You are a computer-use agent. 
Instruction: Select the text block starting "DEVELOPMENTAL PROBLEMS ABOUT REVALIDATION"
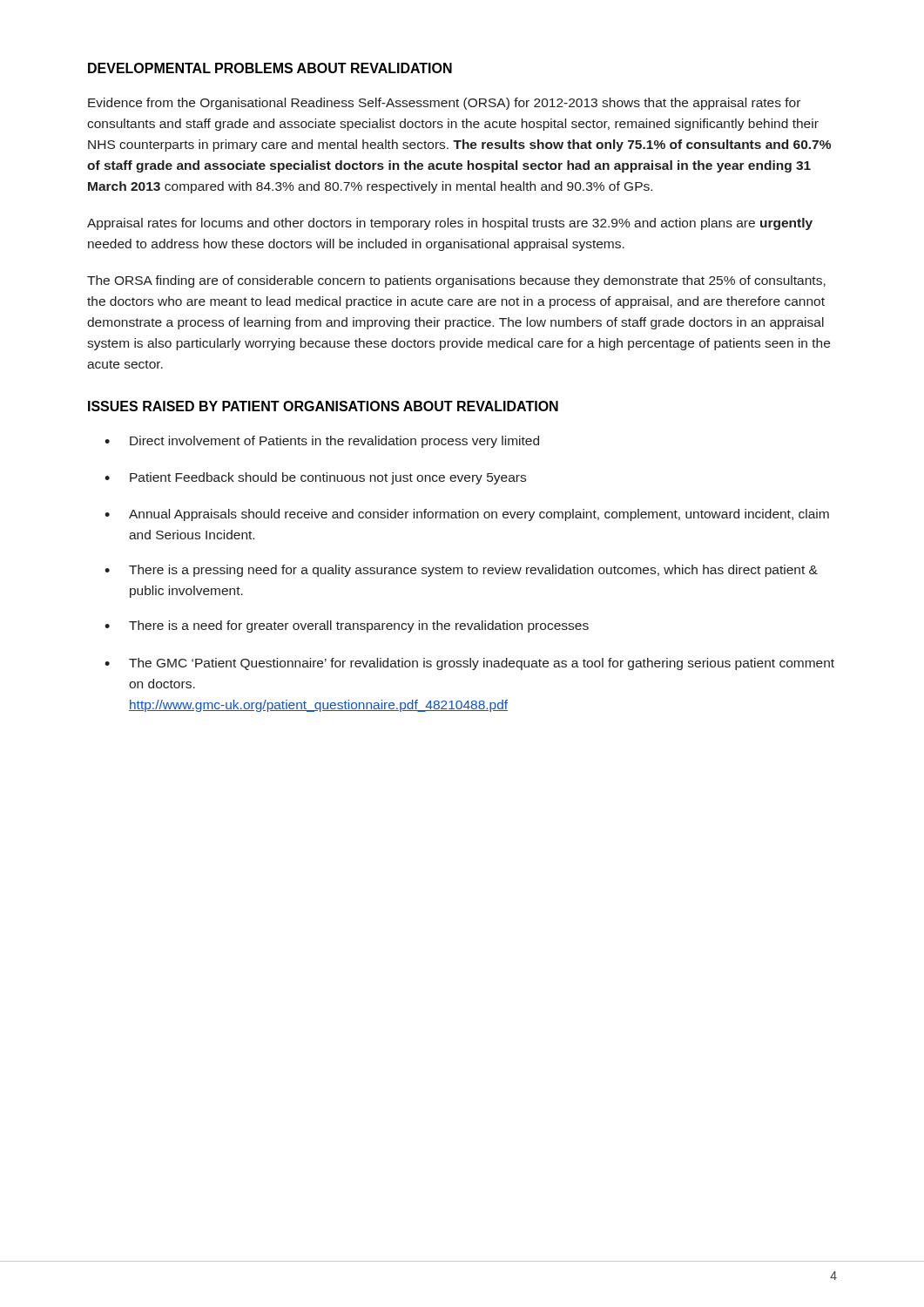[x=270, y=68]
